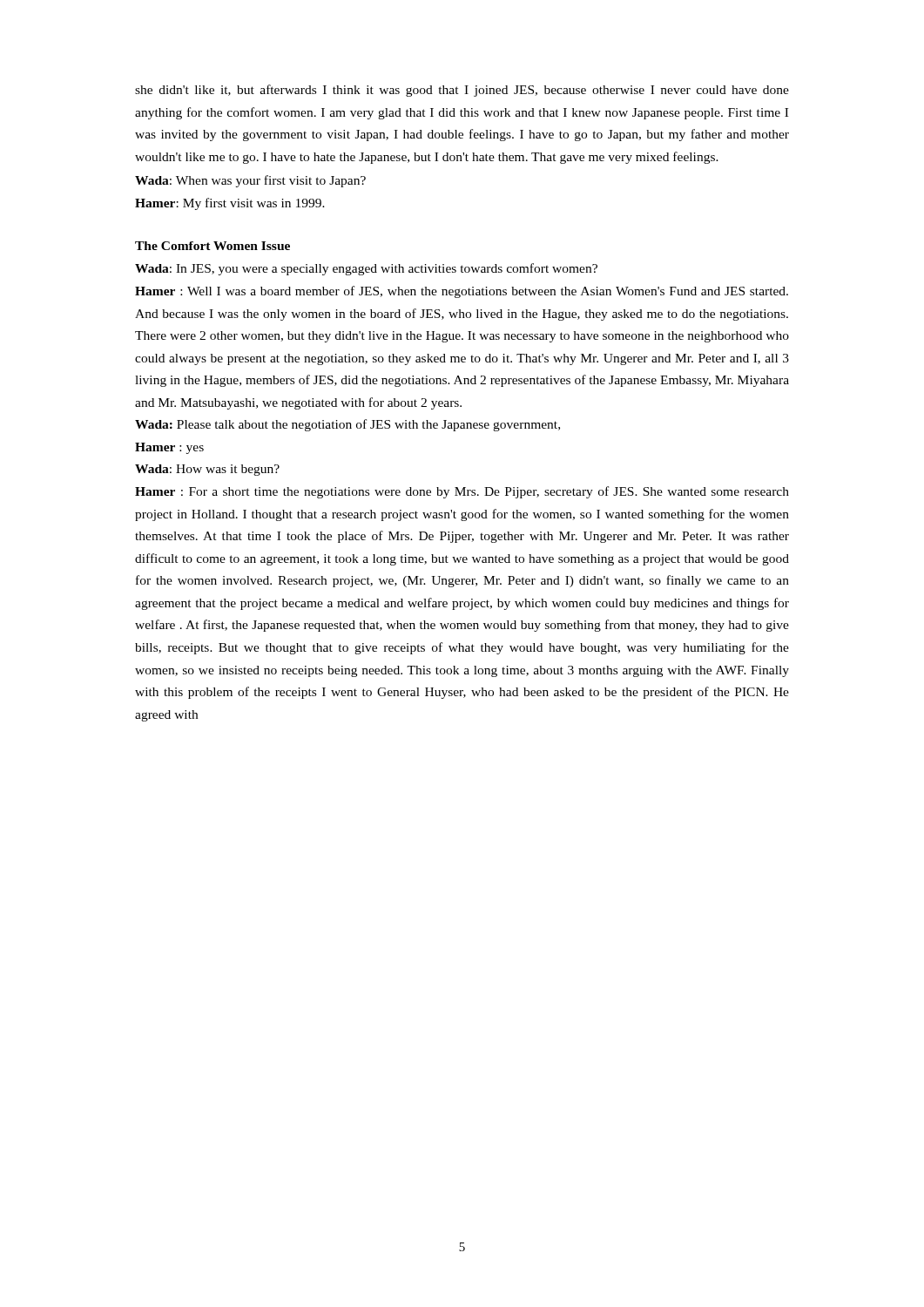Viewport: 924px width, 1307px height.
Task: Locate the block starting "she didn't like it,"
Action: tap(462, 123)
